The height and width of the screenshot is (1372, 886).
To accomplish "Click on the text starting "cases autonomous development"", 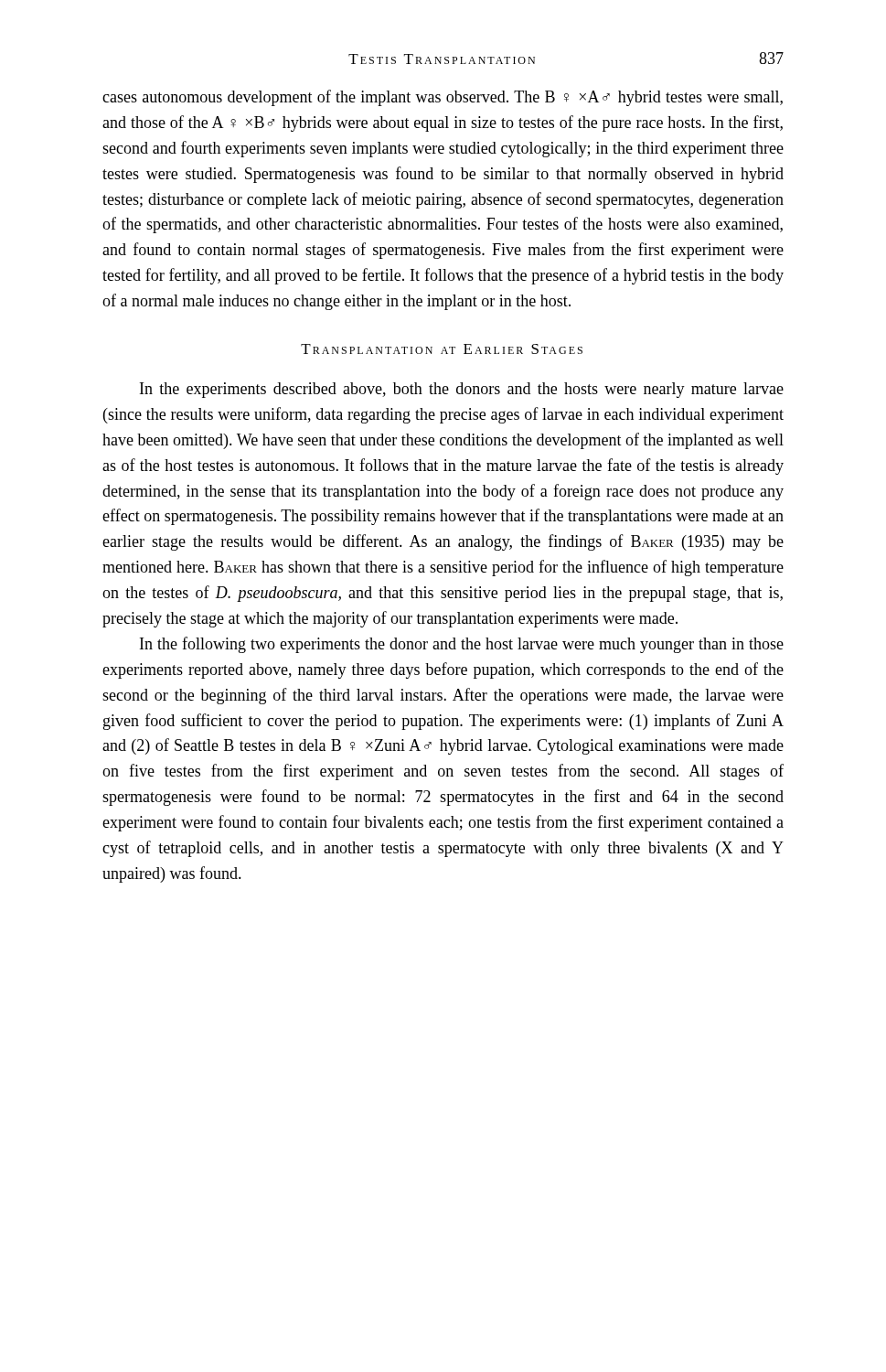I will pyautogui.click(x=443, y=200).
